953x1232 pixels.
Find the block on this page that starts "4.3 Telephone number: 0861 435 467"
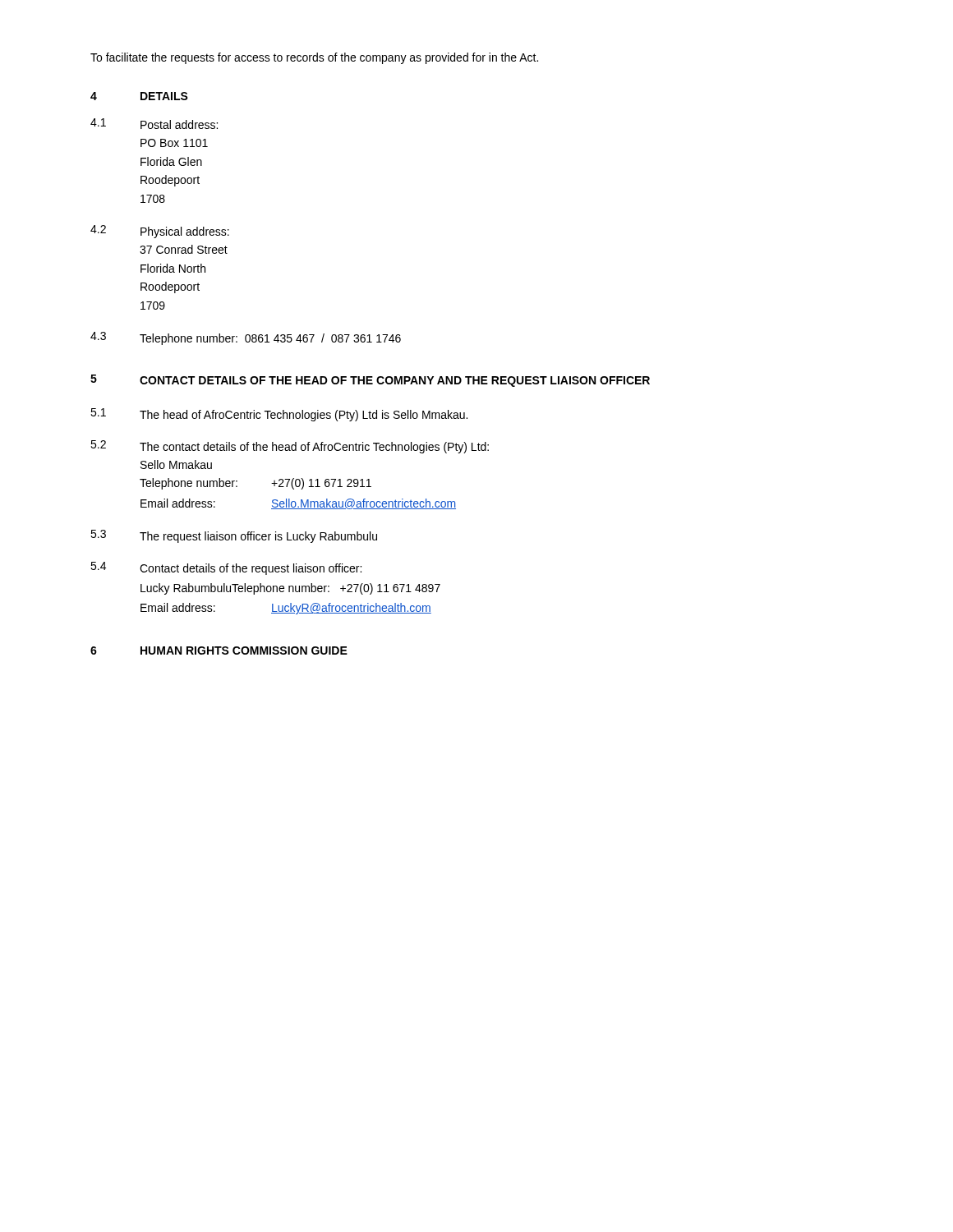246,338
